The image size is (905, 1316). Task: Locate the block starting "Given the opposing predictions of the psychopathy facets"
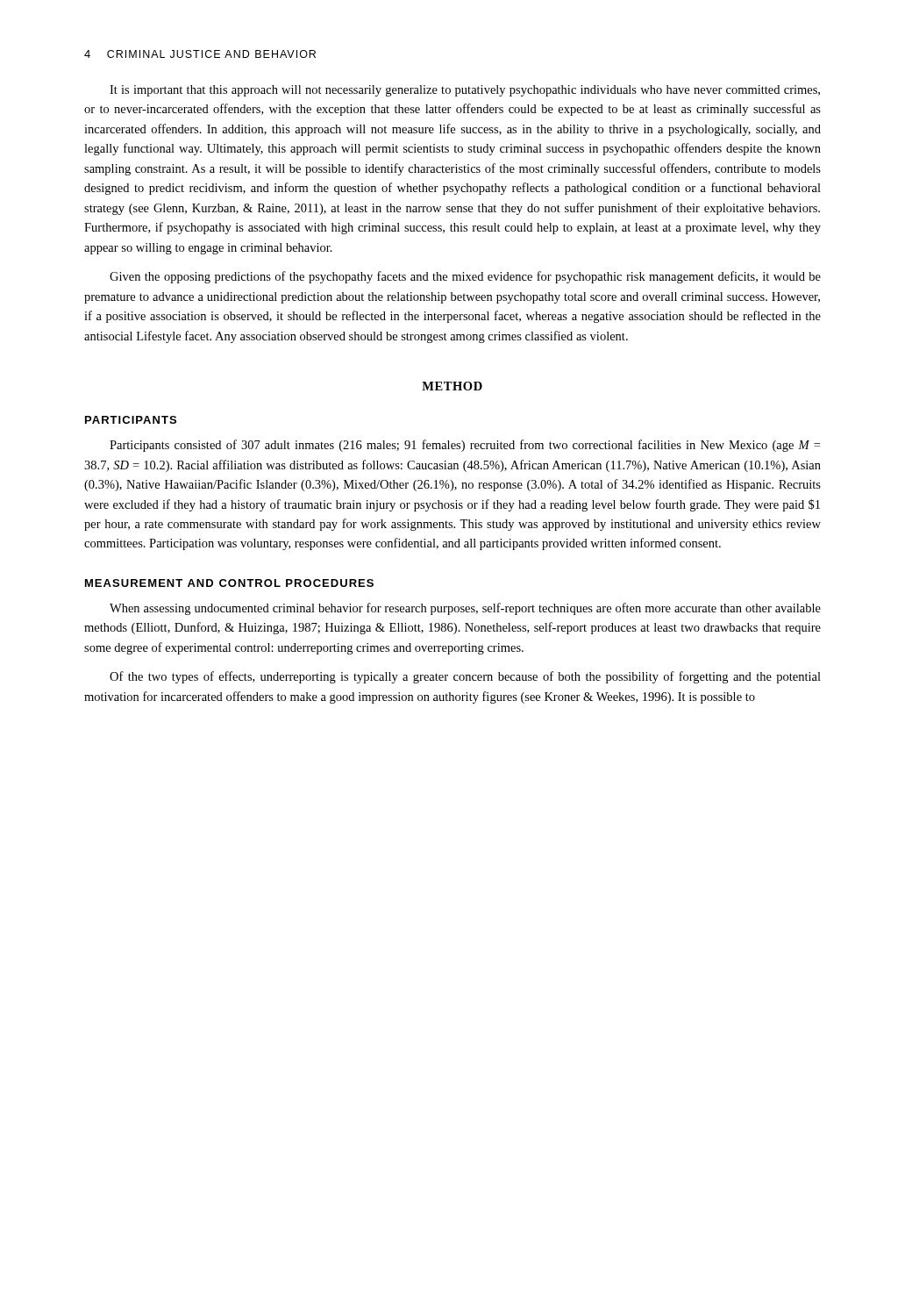[x=452, y=306]
